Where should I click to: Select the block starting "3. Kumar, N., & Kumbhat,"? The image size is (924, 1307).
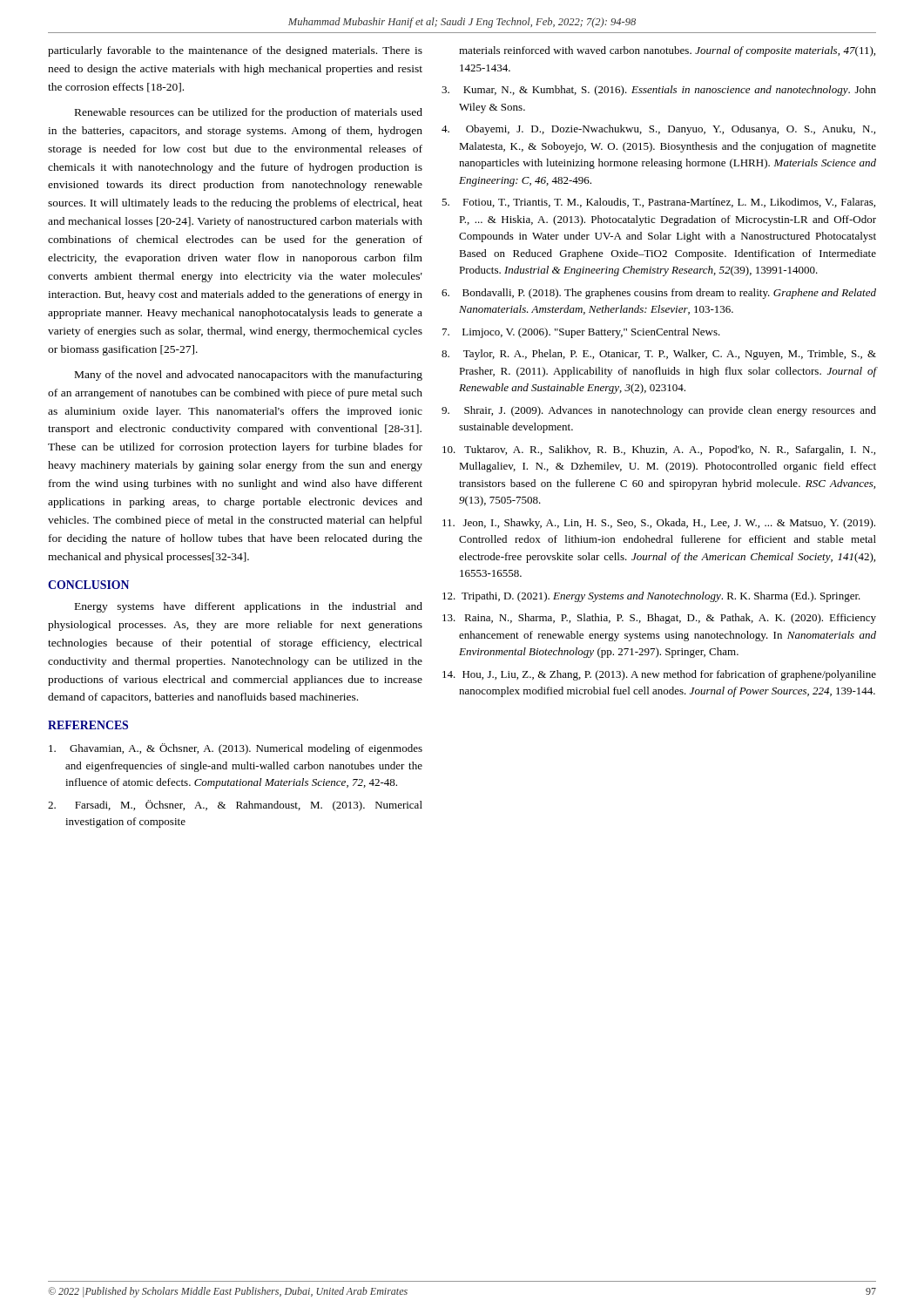pos(659,98)
